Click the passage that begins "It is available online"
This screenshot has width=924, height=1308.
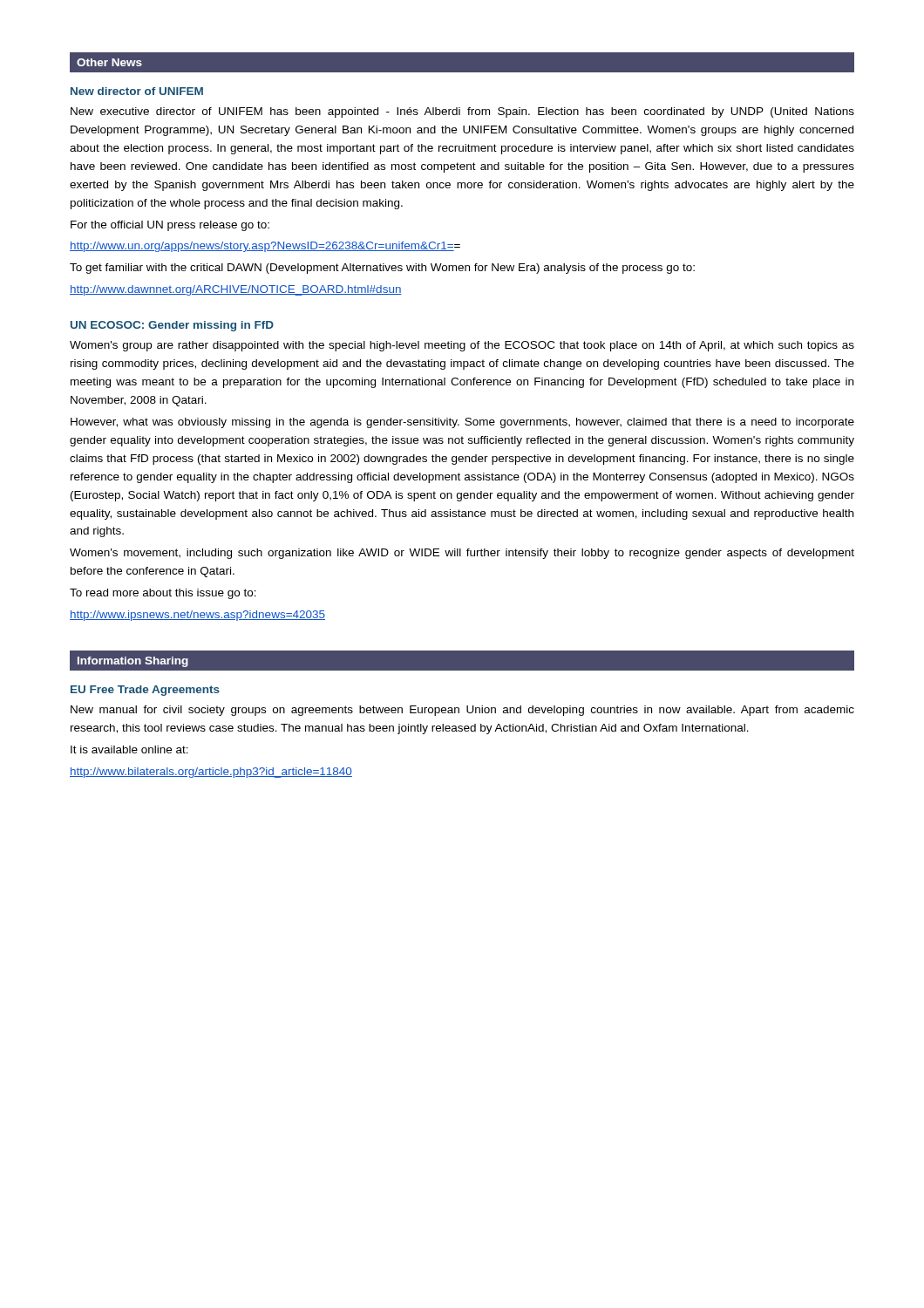tap(129, 749)
